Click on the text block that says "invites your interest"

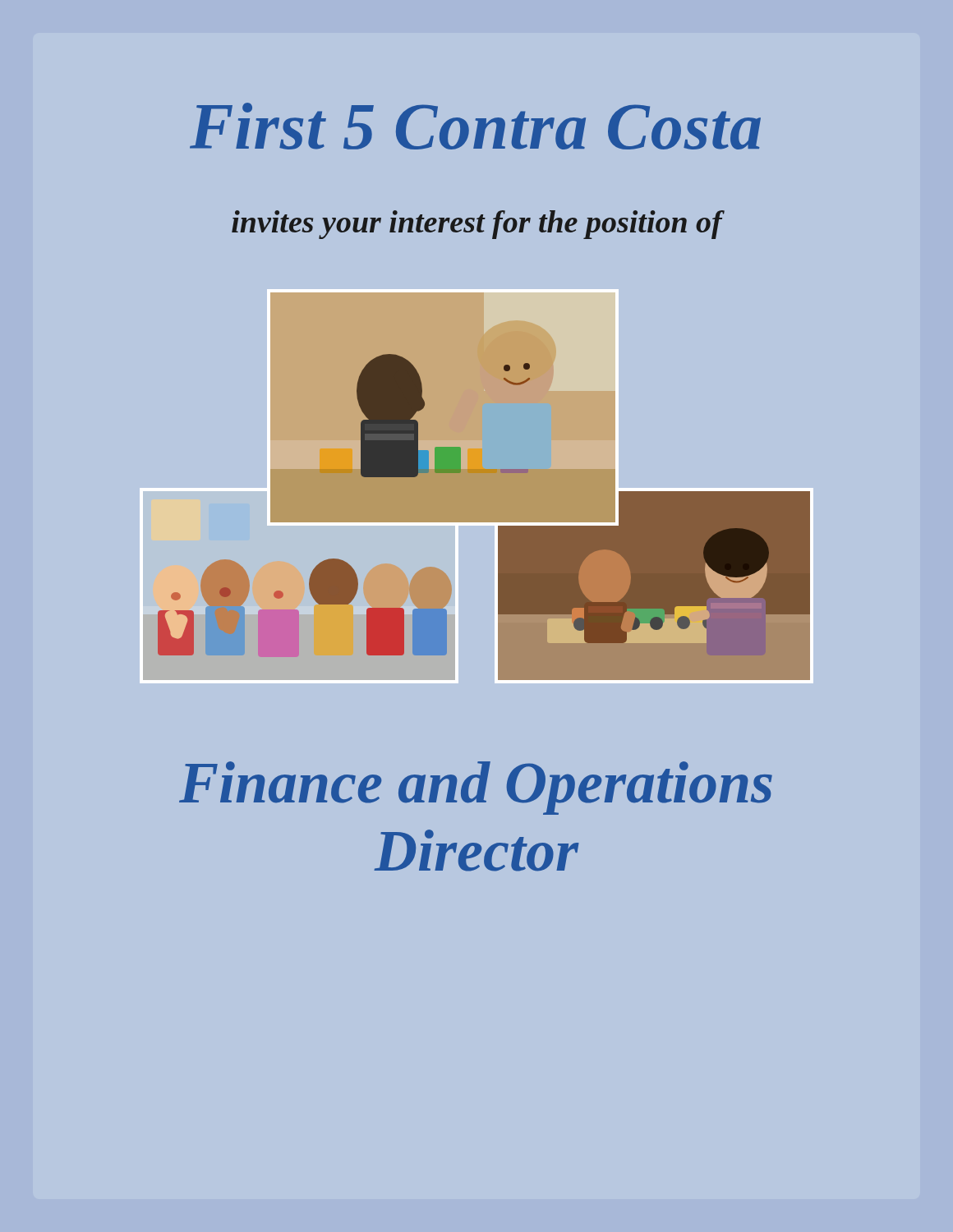[x=476, y=222]
